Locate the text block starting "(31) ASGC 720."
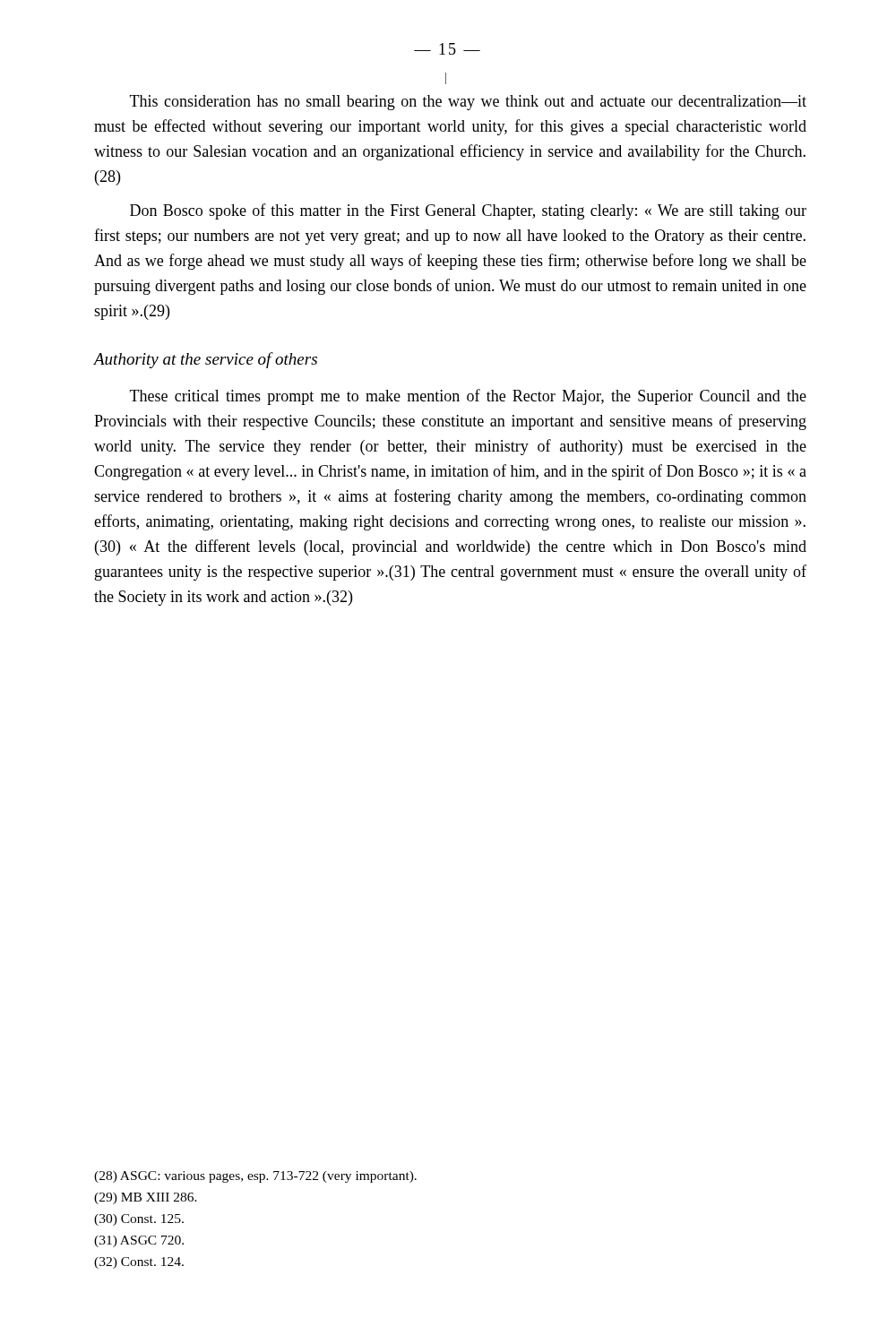The width and height of the screenshot is (896, 1344). click(139, 1241)
